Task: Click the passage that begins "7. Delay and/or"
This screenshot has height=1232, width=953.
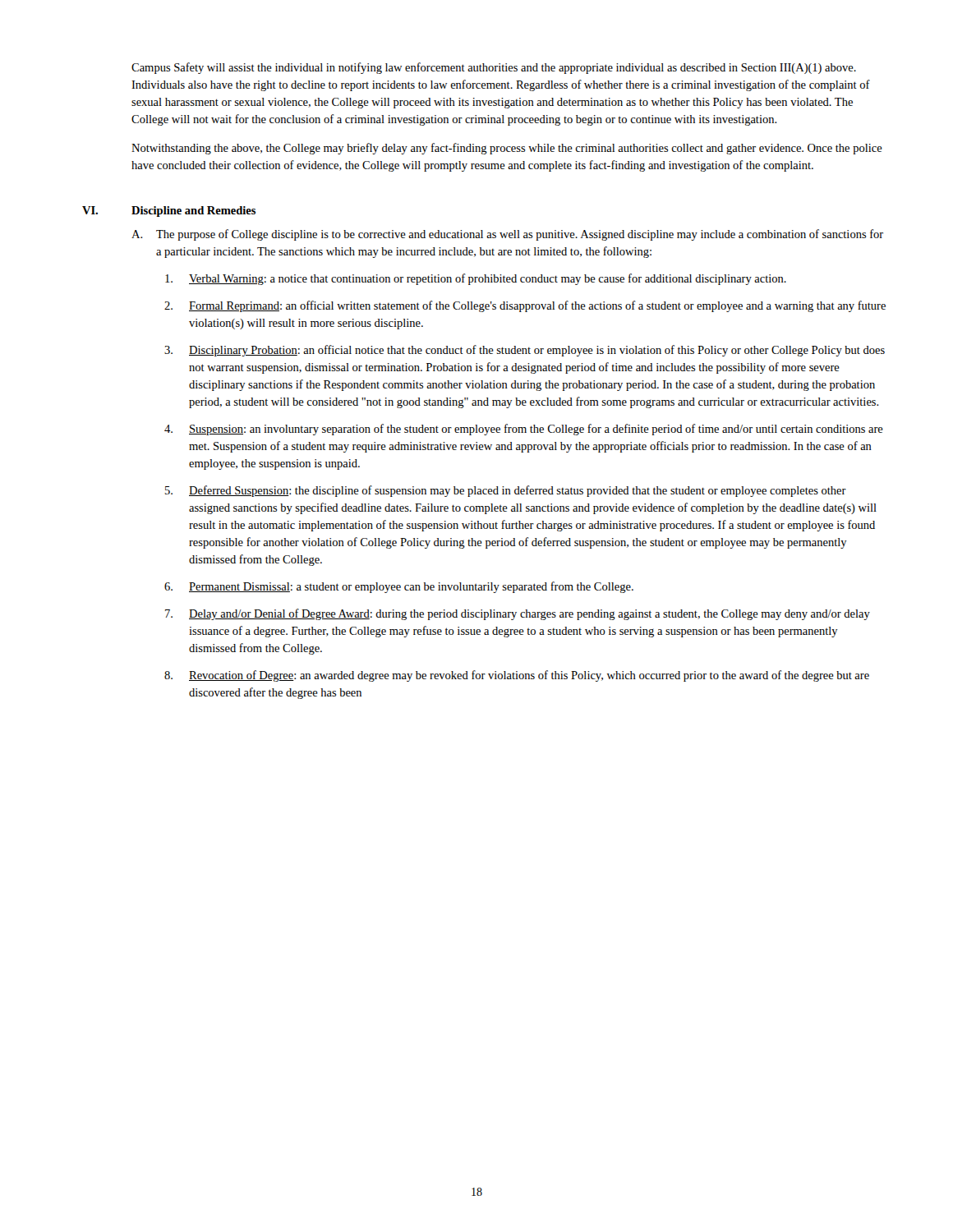Action: pos(526,632)
